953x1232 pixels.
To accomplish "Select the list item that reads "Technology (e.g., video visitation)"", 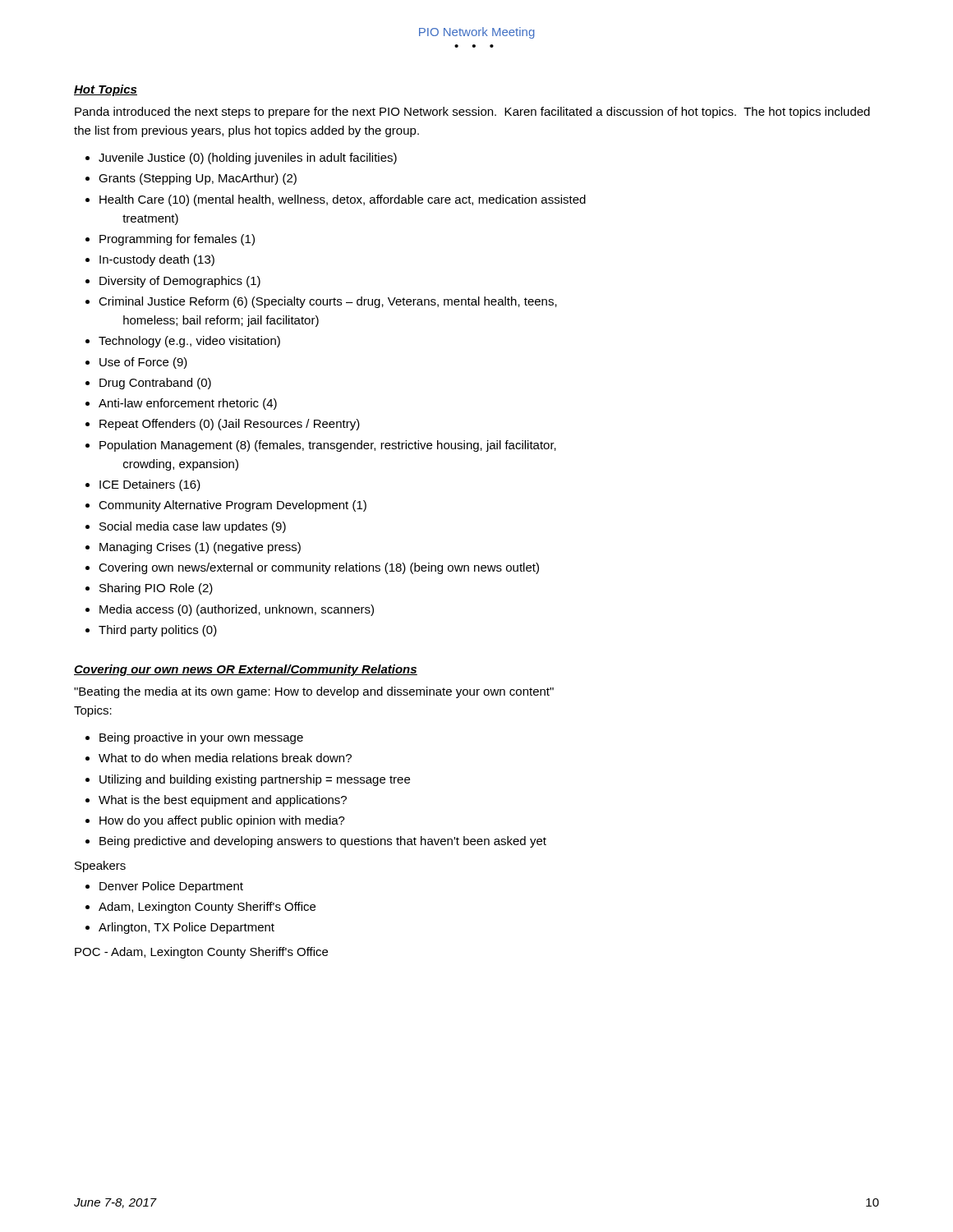I will [x=190, y=341].
